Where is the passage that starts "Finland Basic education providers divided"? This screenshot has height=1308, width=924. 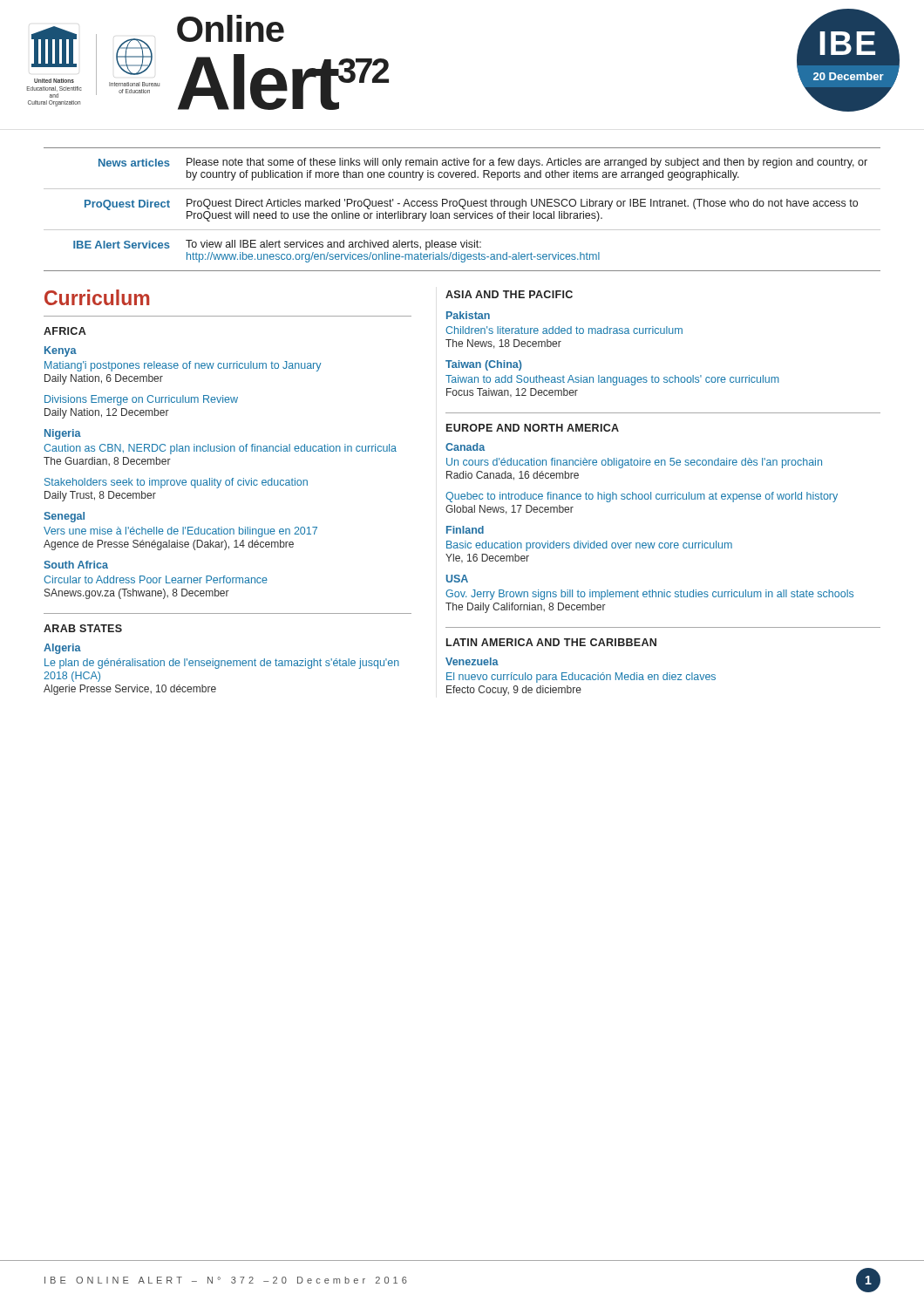[663, 544]
